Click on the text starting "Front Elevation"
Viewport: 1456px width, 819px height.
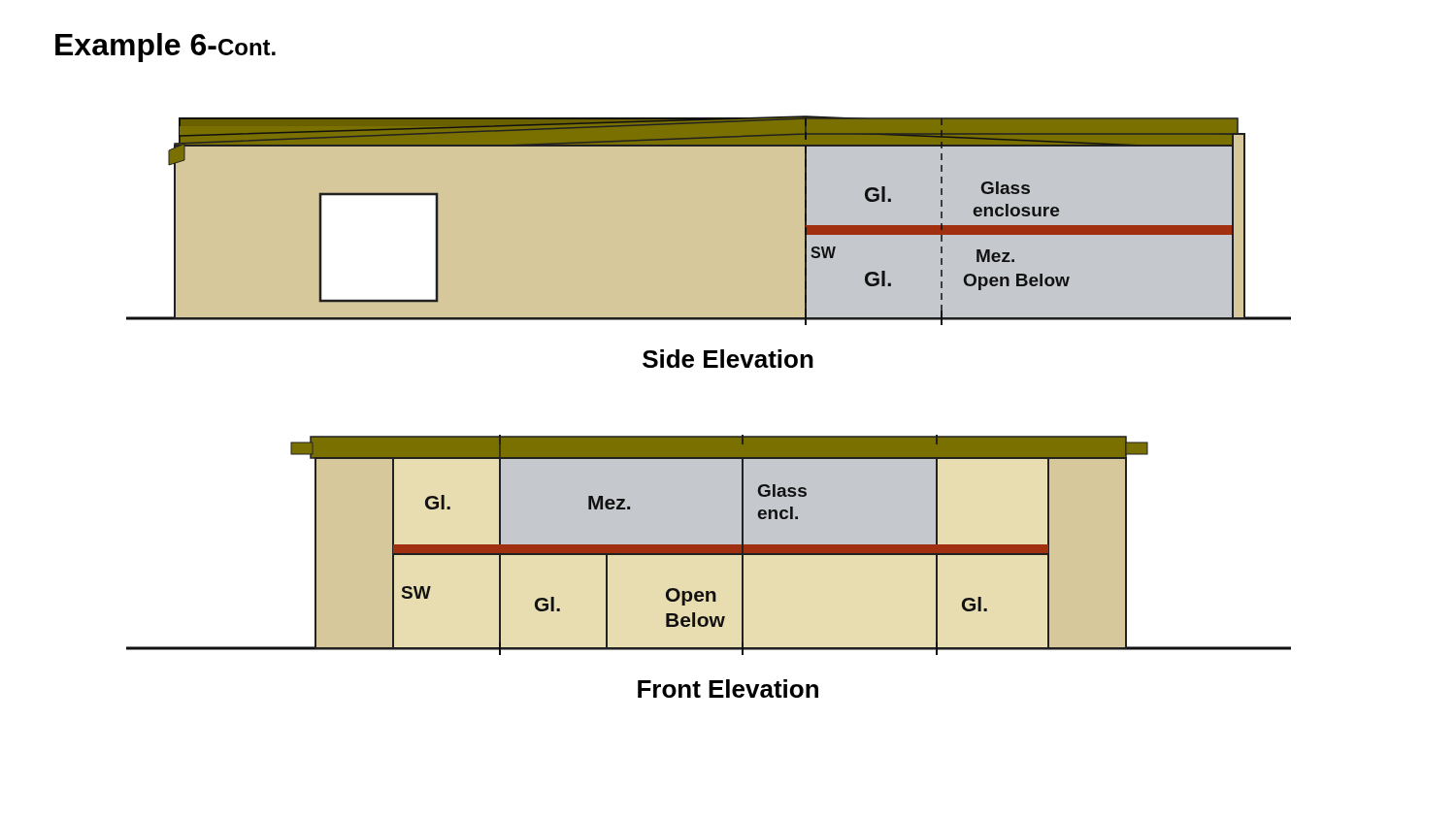[728, 689]
